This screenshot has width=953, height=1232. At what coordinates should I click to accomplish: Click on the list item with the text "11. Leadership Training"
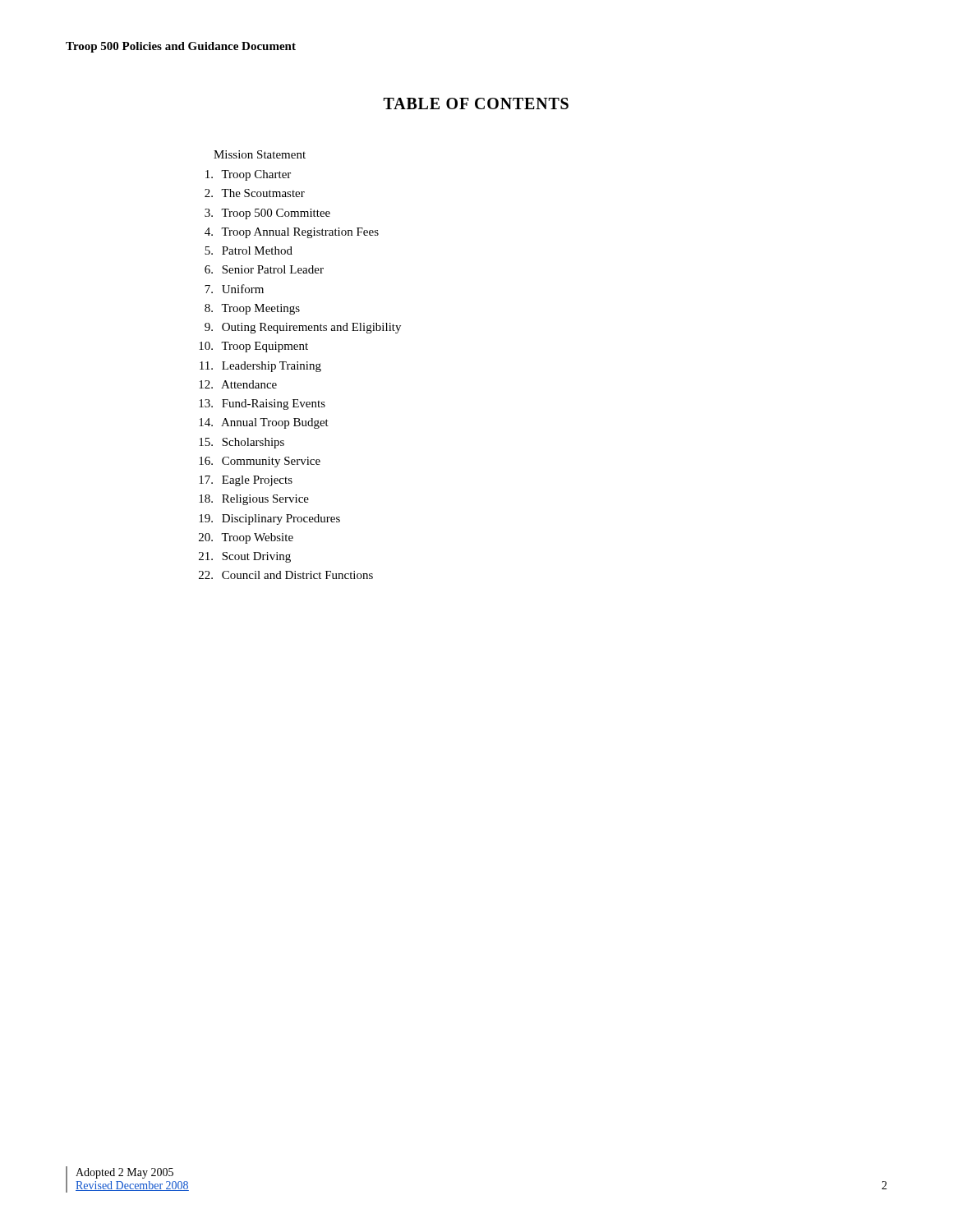[x=255, y=366]
